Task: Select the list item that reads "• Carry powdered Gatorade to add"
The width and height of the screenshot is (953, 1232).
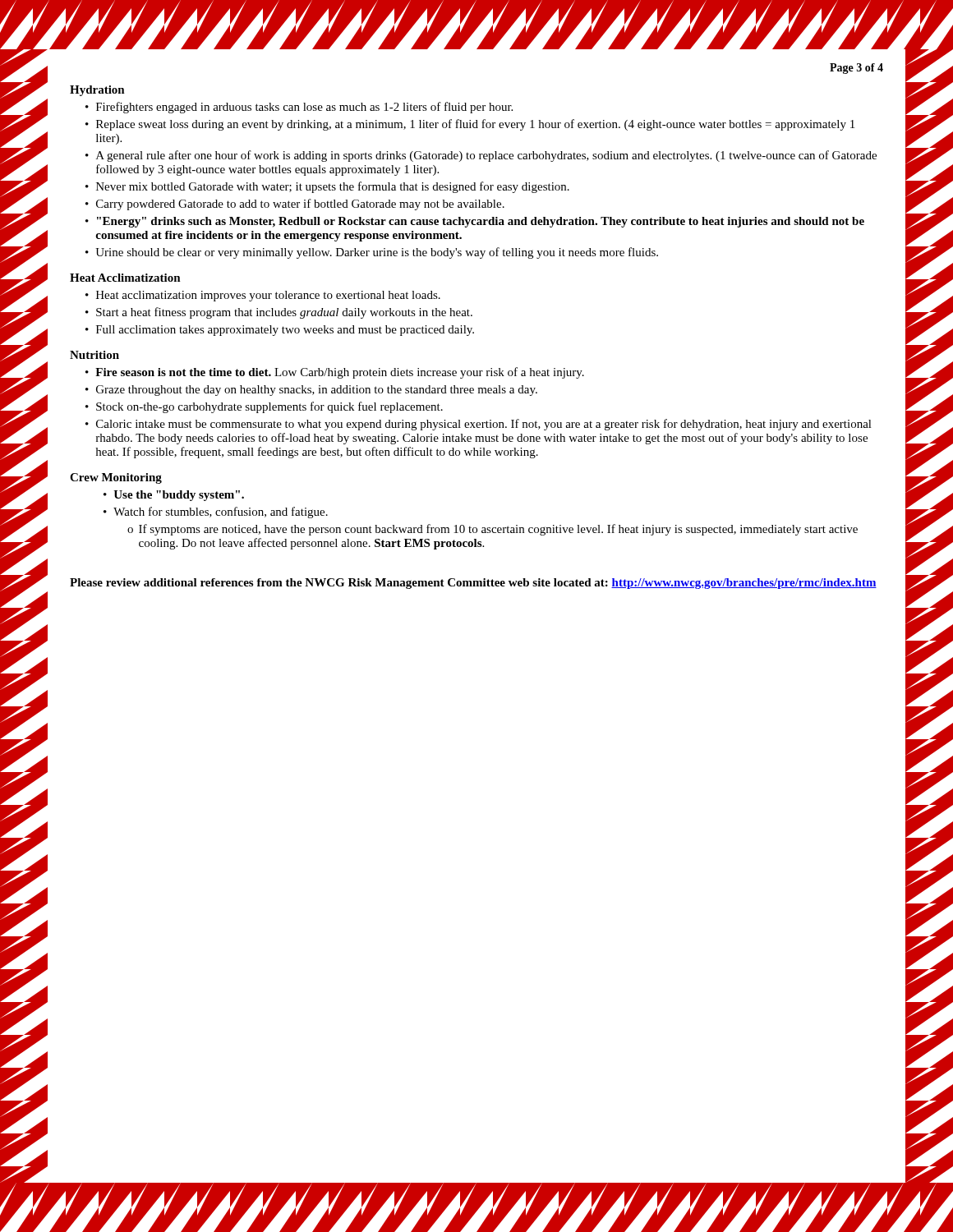Action: (295, 204)
